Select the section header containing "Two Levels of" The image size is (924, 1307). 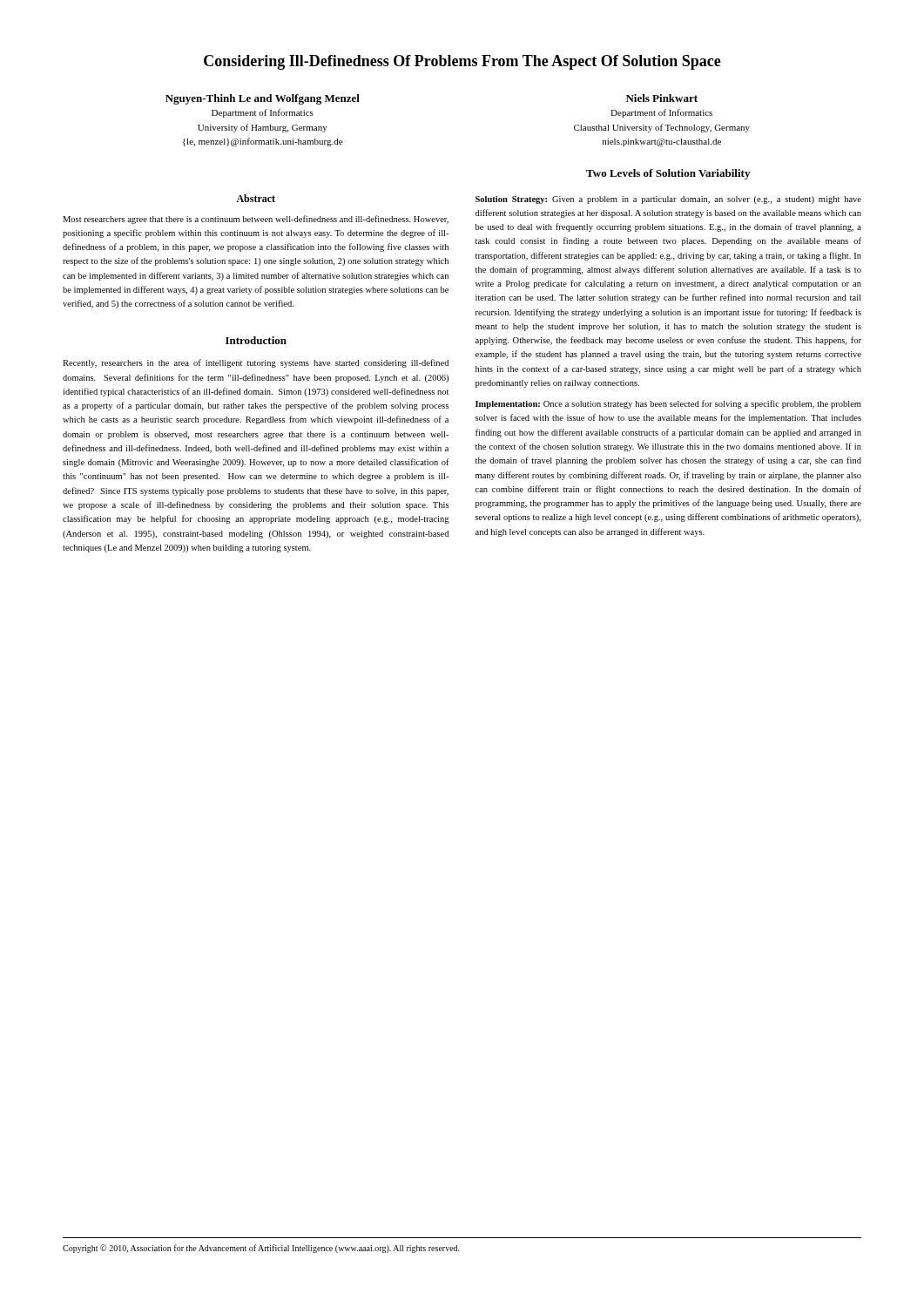click(x=668, y=173)
